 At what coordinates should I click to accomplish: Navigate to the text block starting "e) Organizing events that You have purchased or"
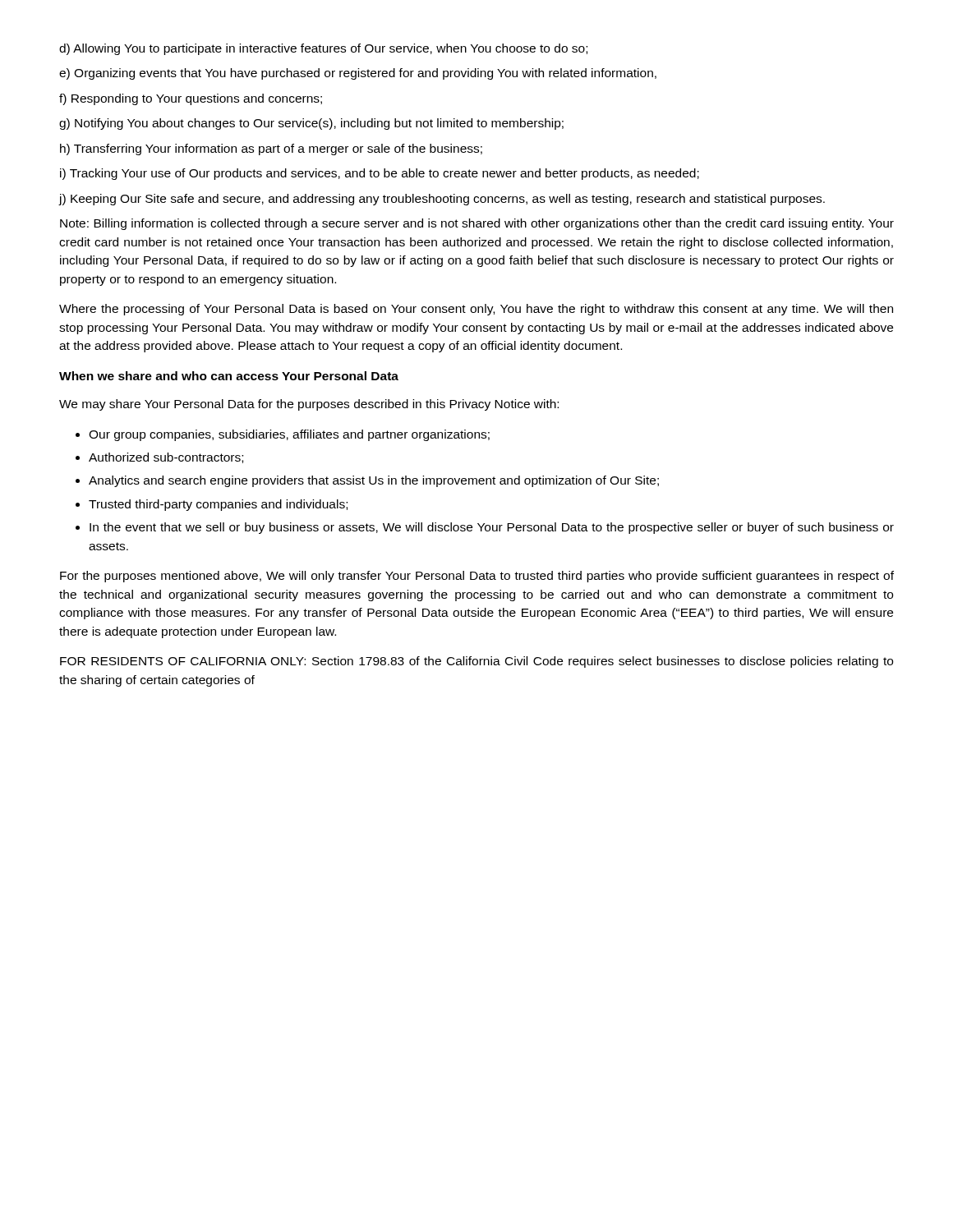(x=358, y=73)
